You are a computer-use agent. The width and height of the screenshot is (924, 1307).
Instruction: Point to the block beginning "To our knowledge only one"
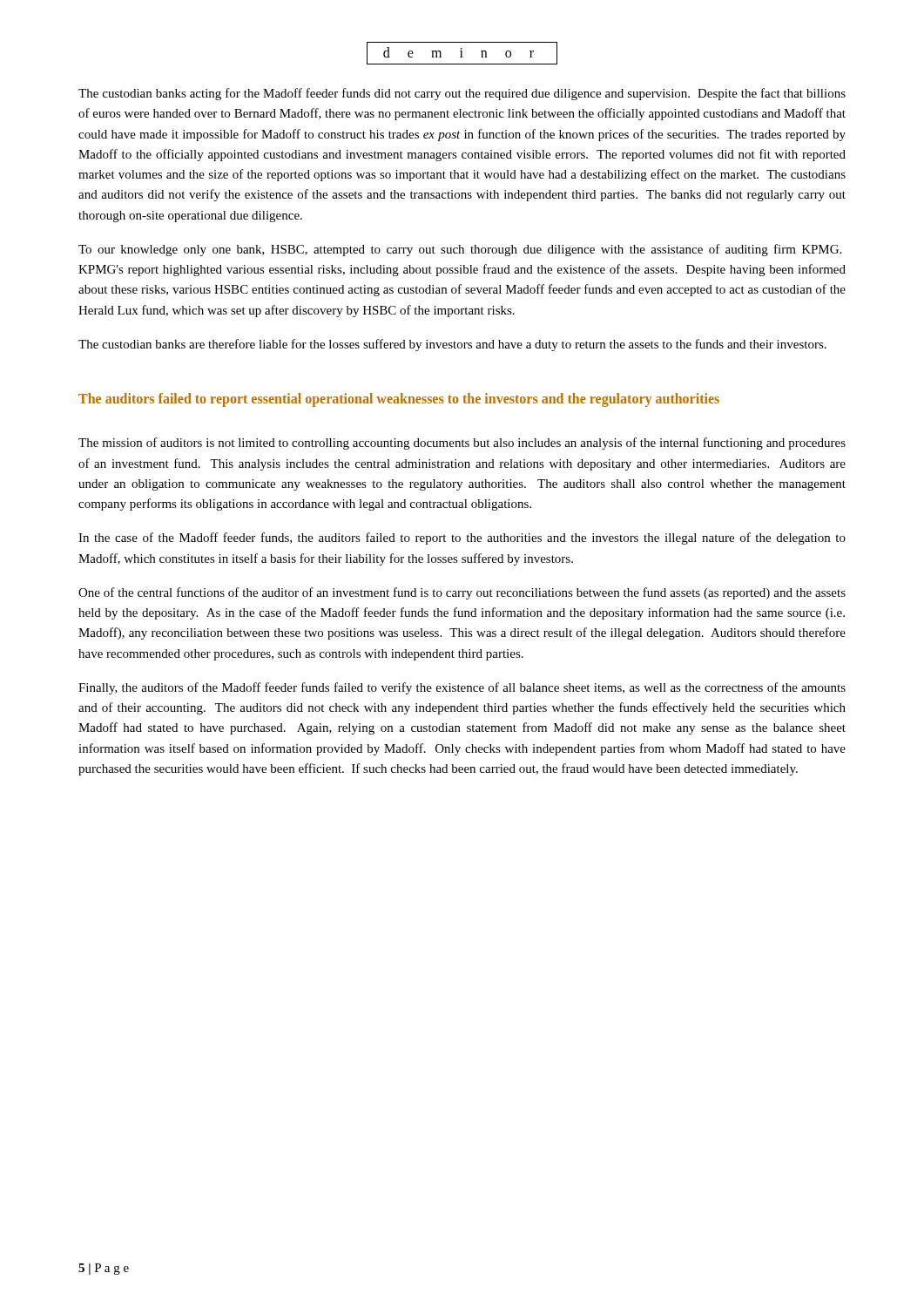[462, 279]
